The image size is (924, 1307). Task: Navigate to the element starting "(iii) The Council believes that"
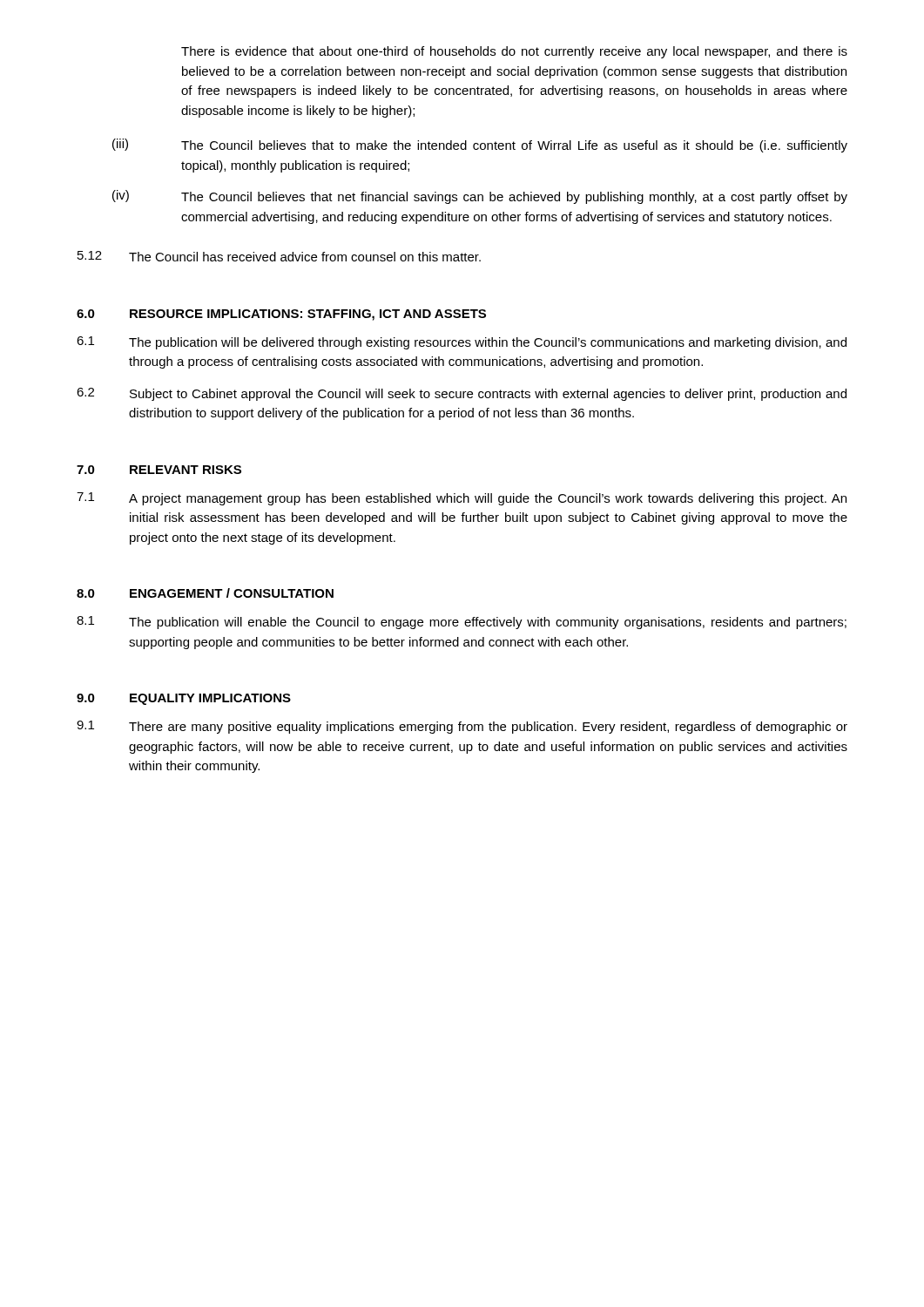[x=462, y=156]
